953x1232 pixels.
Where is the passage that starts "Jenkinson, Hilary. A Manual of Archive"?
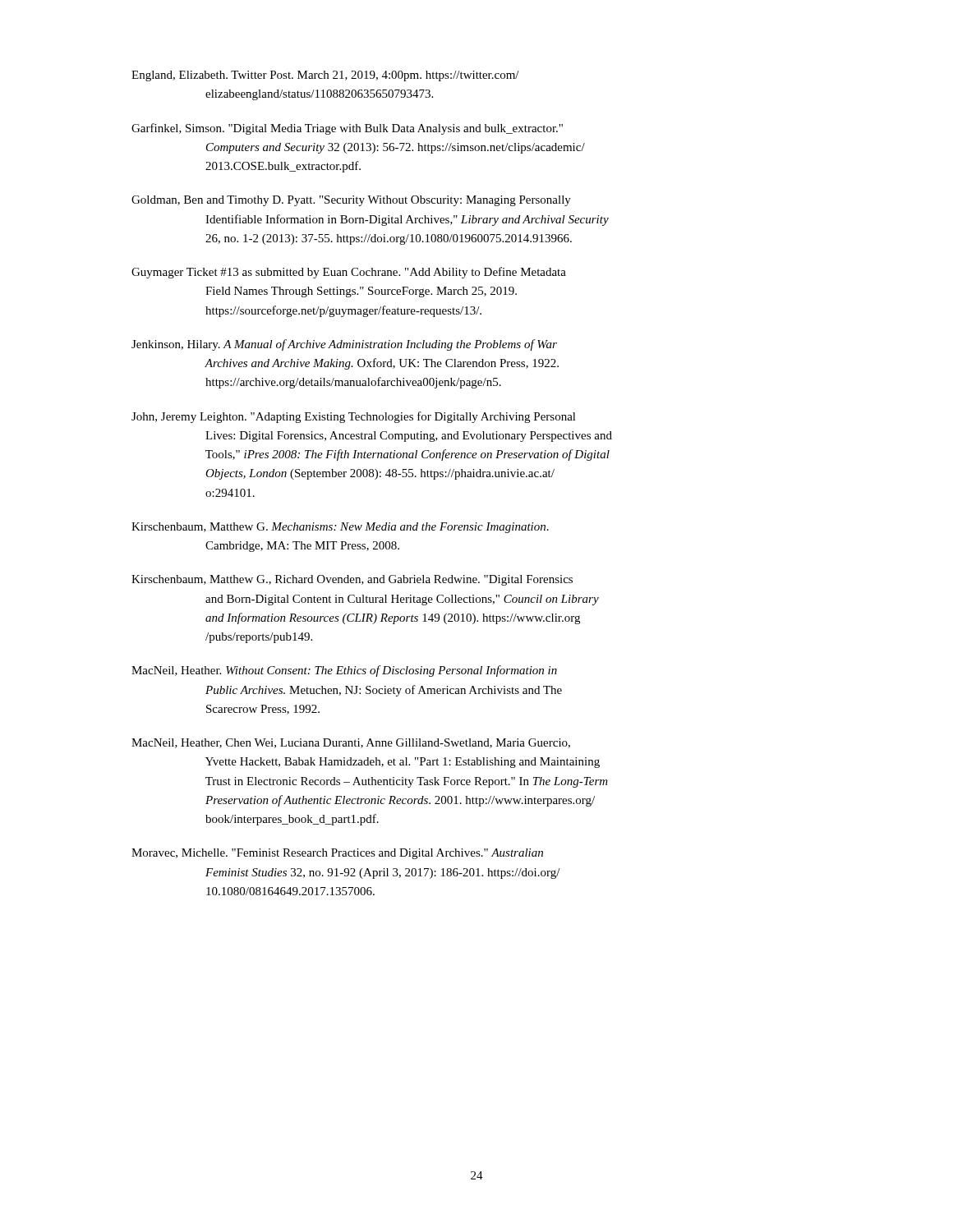[x=345, y=363]
